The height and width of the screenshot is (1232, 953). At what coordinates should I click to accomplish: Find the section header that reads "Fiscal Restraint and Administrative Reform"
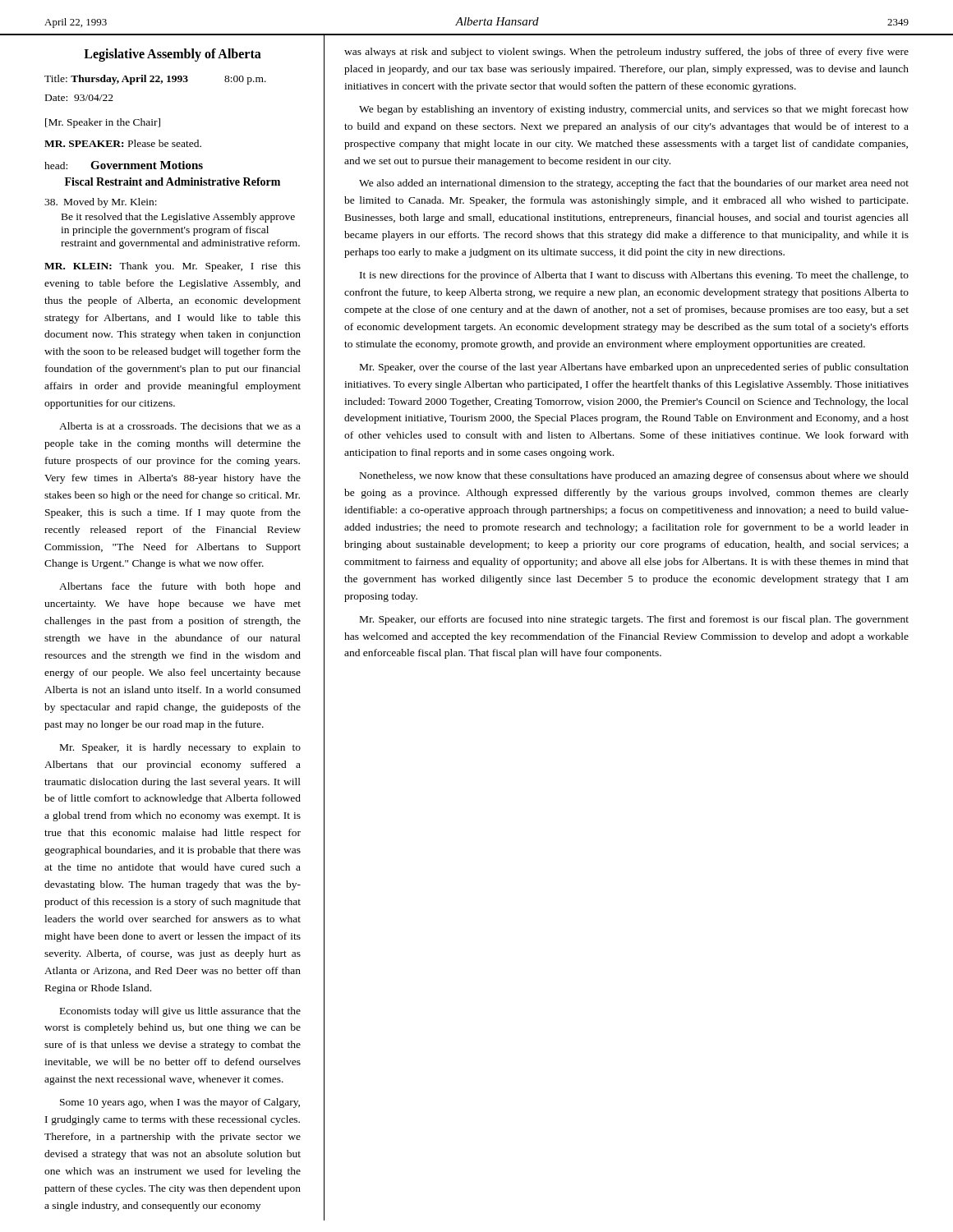point(172,182)
